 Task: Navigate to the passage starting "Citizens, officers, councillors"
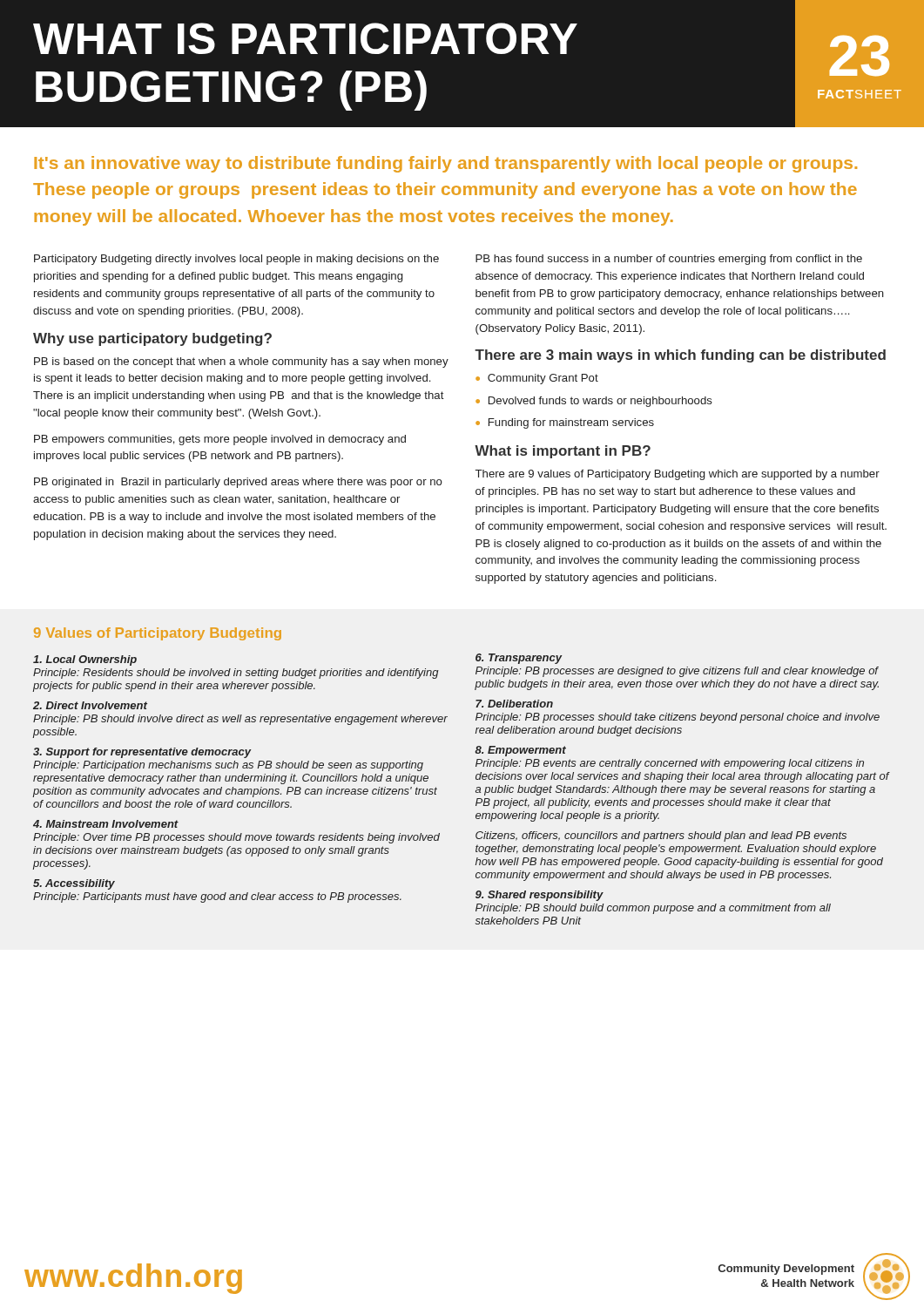[679, 855]
